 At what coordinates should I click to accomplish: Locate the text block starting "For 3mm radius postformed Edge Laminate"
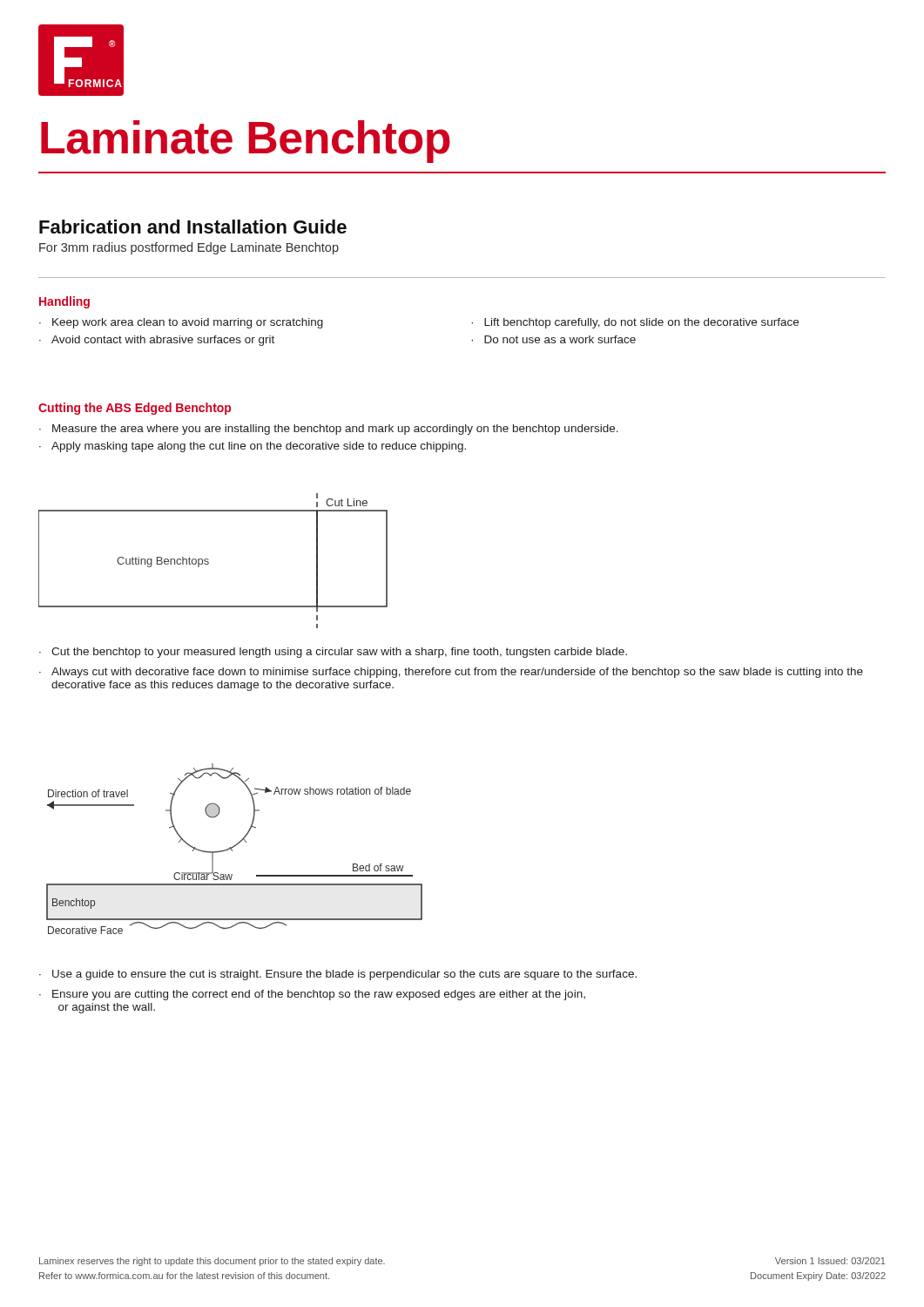tap(189, 248)
